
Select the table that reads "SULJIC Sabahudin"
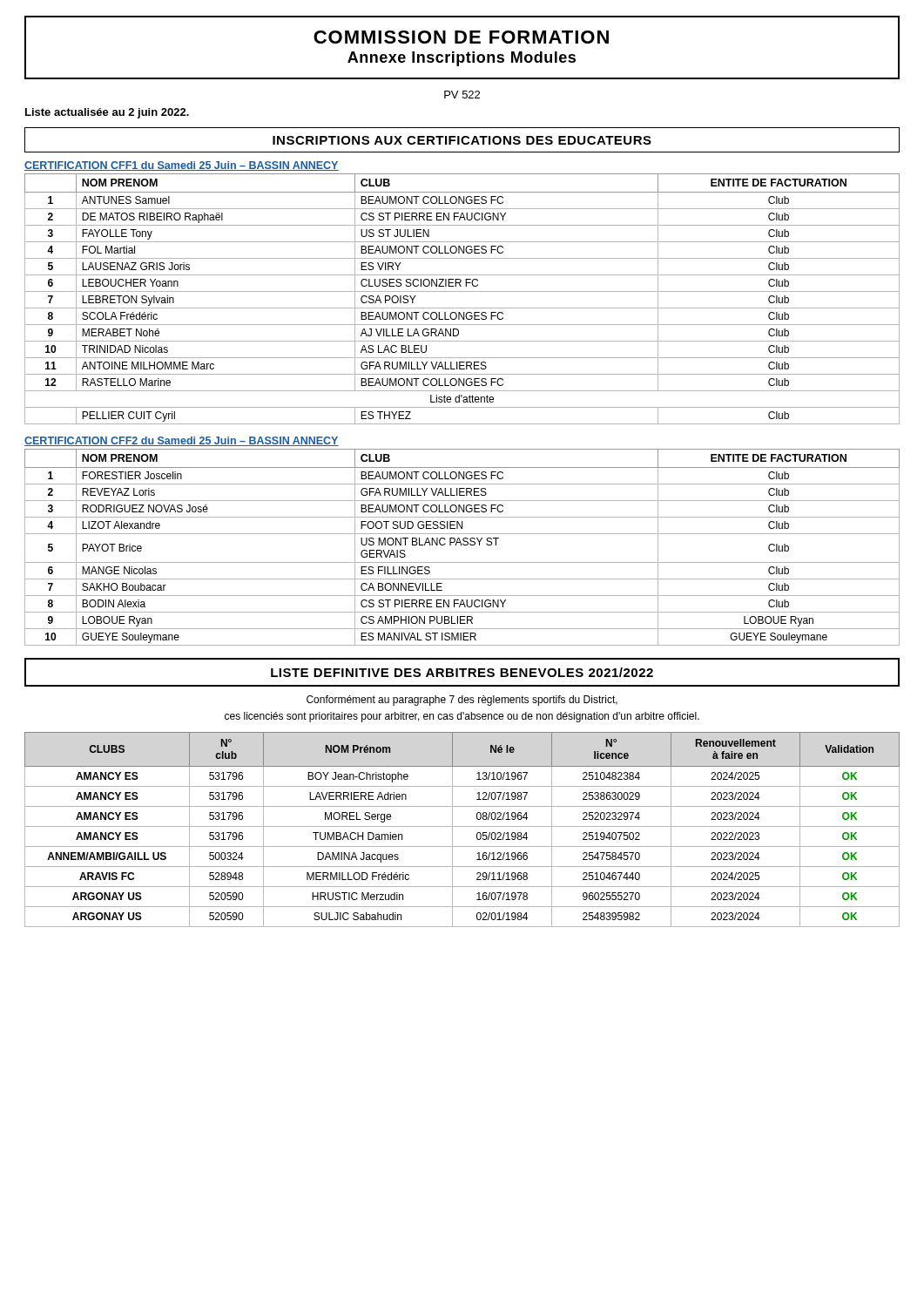(x=462, y=830)
